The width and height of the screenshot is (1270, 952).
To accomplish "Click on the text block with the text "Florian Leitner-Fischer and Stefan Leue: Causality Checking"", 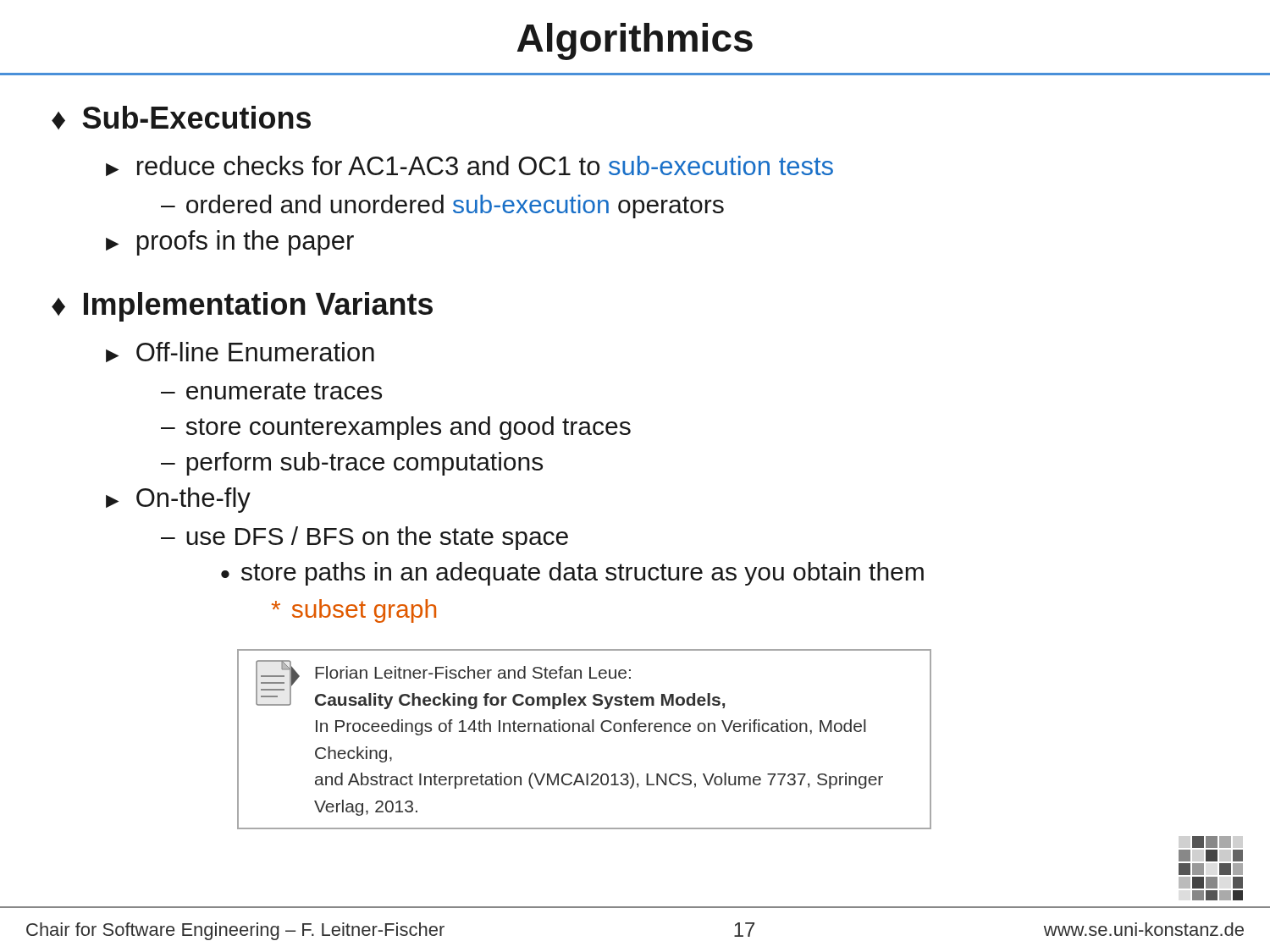I will (x=584, y=739).
